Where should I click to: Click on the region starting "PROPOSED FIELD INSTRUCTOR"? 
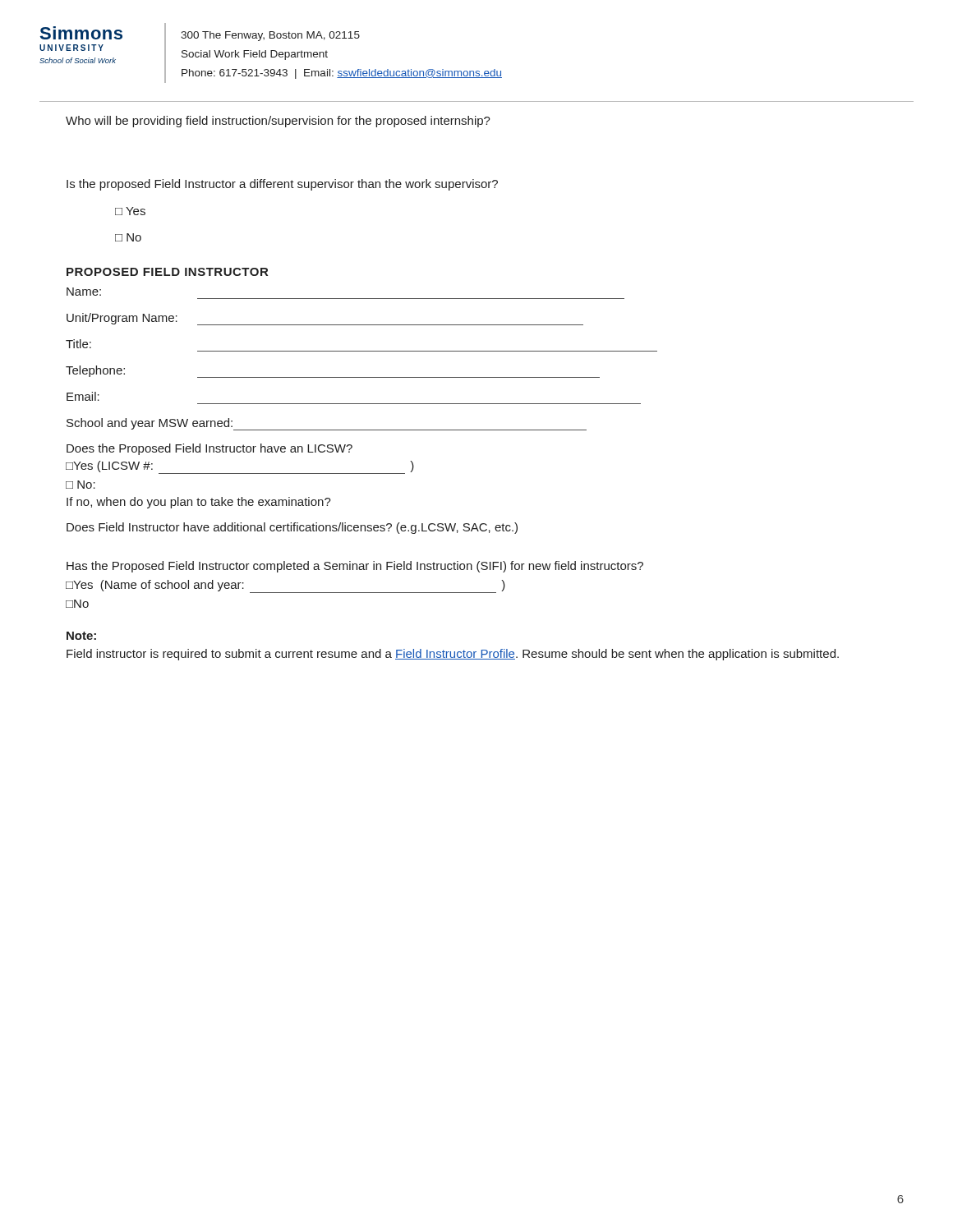[167, 271]
